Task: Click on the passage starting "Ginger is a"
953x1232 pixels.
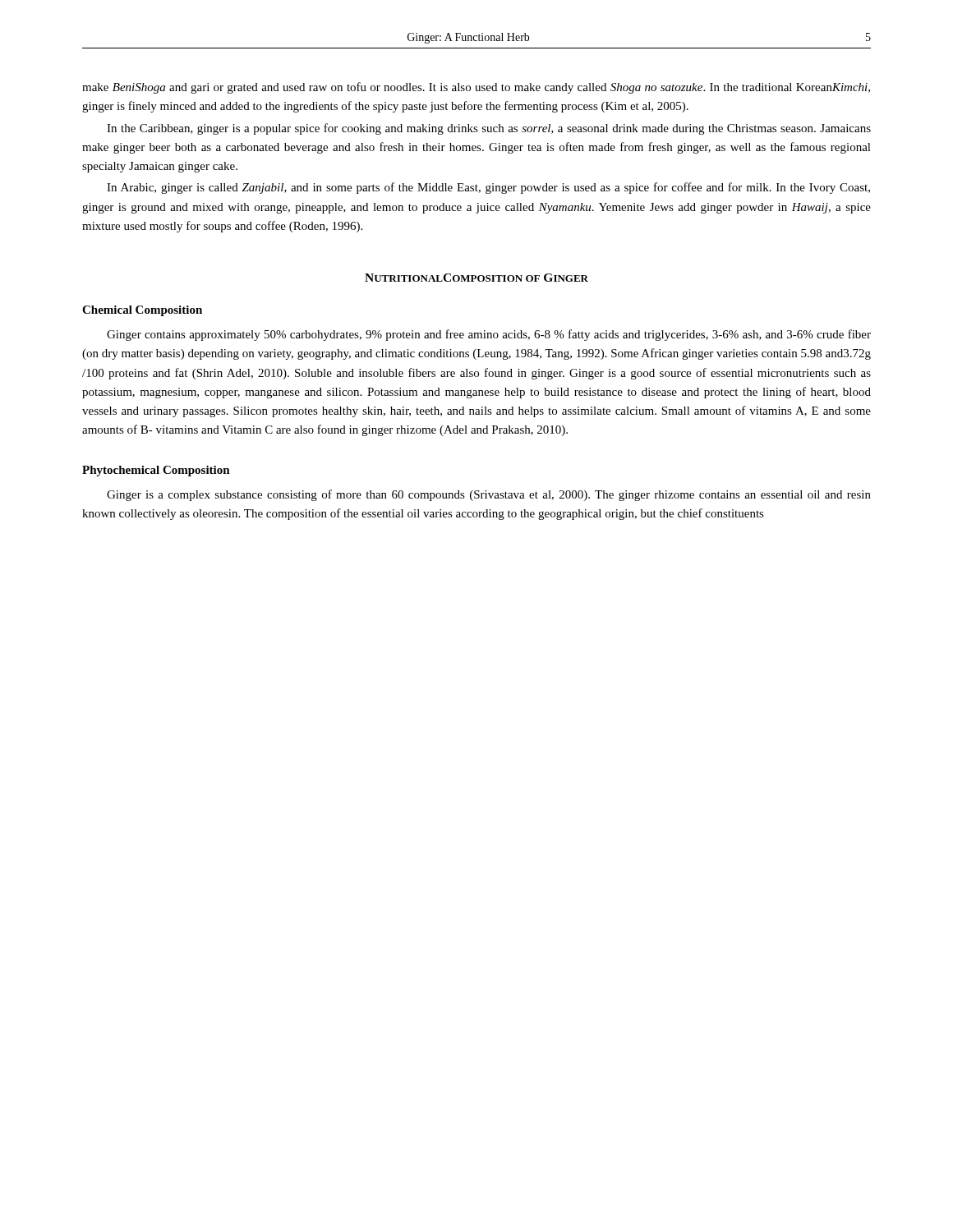Action: click(x=476, y=504)
